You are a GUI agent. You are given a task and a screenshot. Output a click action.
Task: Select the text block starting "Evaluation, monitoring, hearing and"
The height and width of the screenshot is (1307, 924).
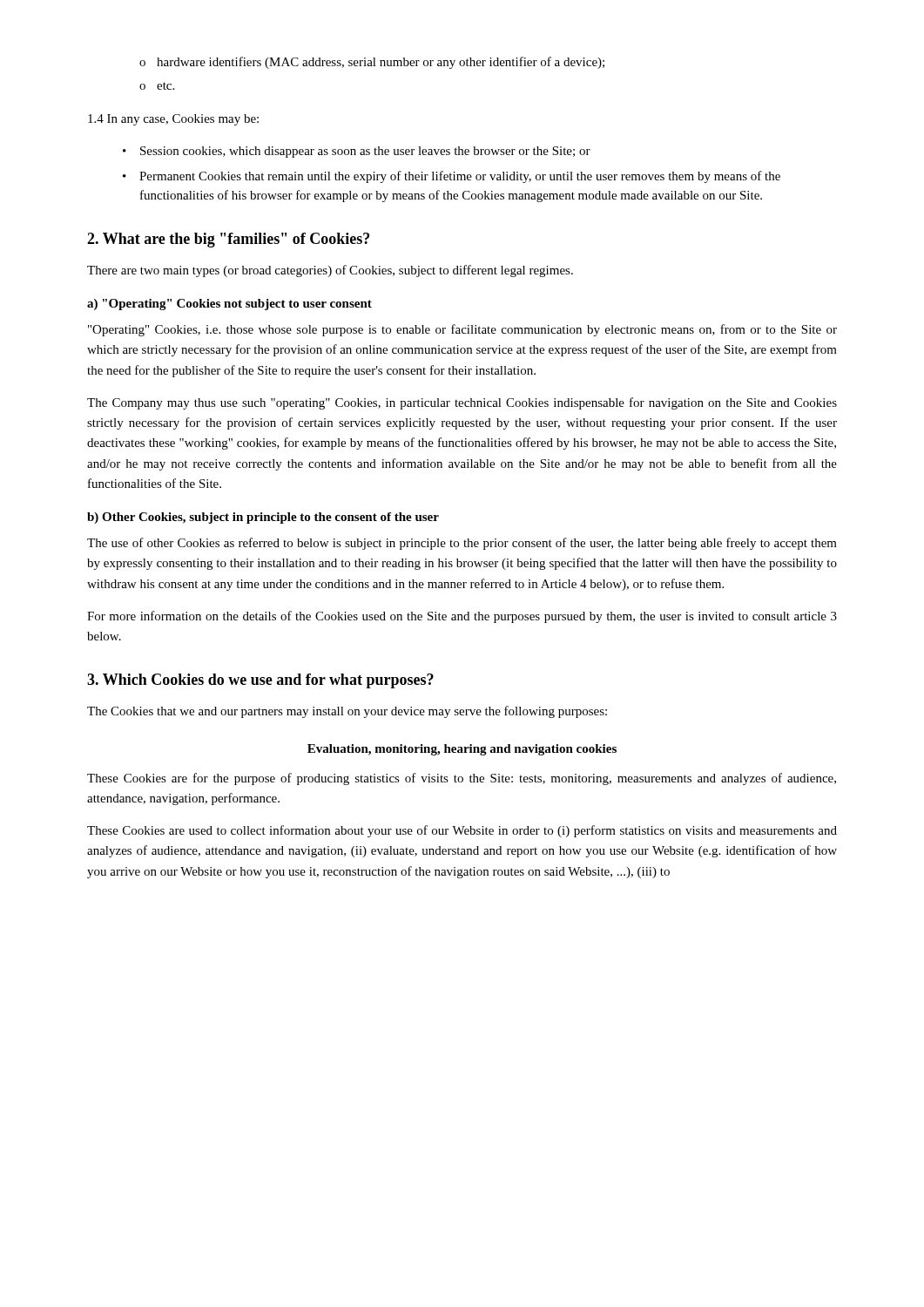click(x=462, y=748)
